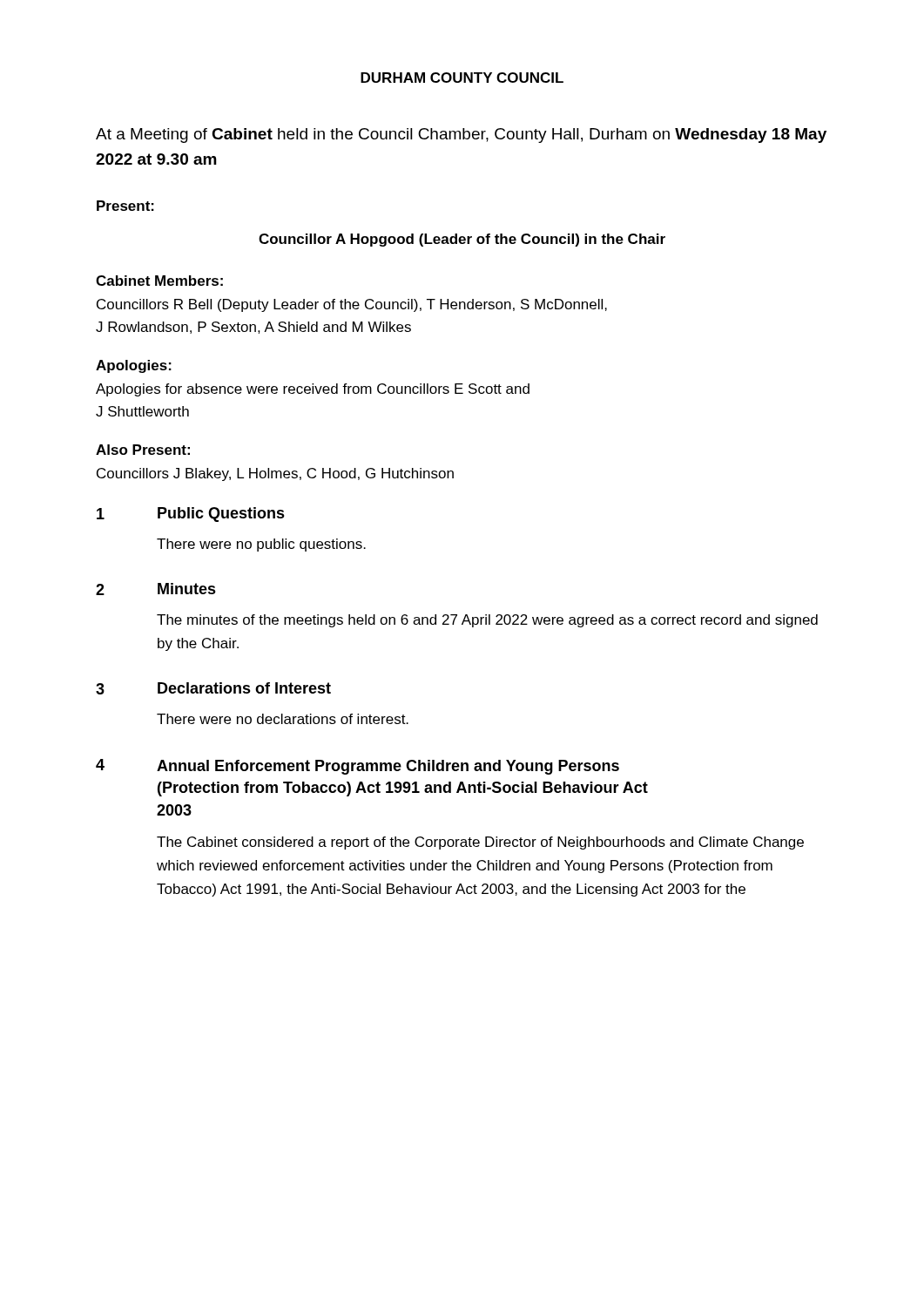Find "Cabinet Members:" on this page
Image resolution: width=924 pixels, height=1307 pixels.
click(160, 281)
